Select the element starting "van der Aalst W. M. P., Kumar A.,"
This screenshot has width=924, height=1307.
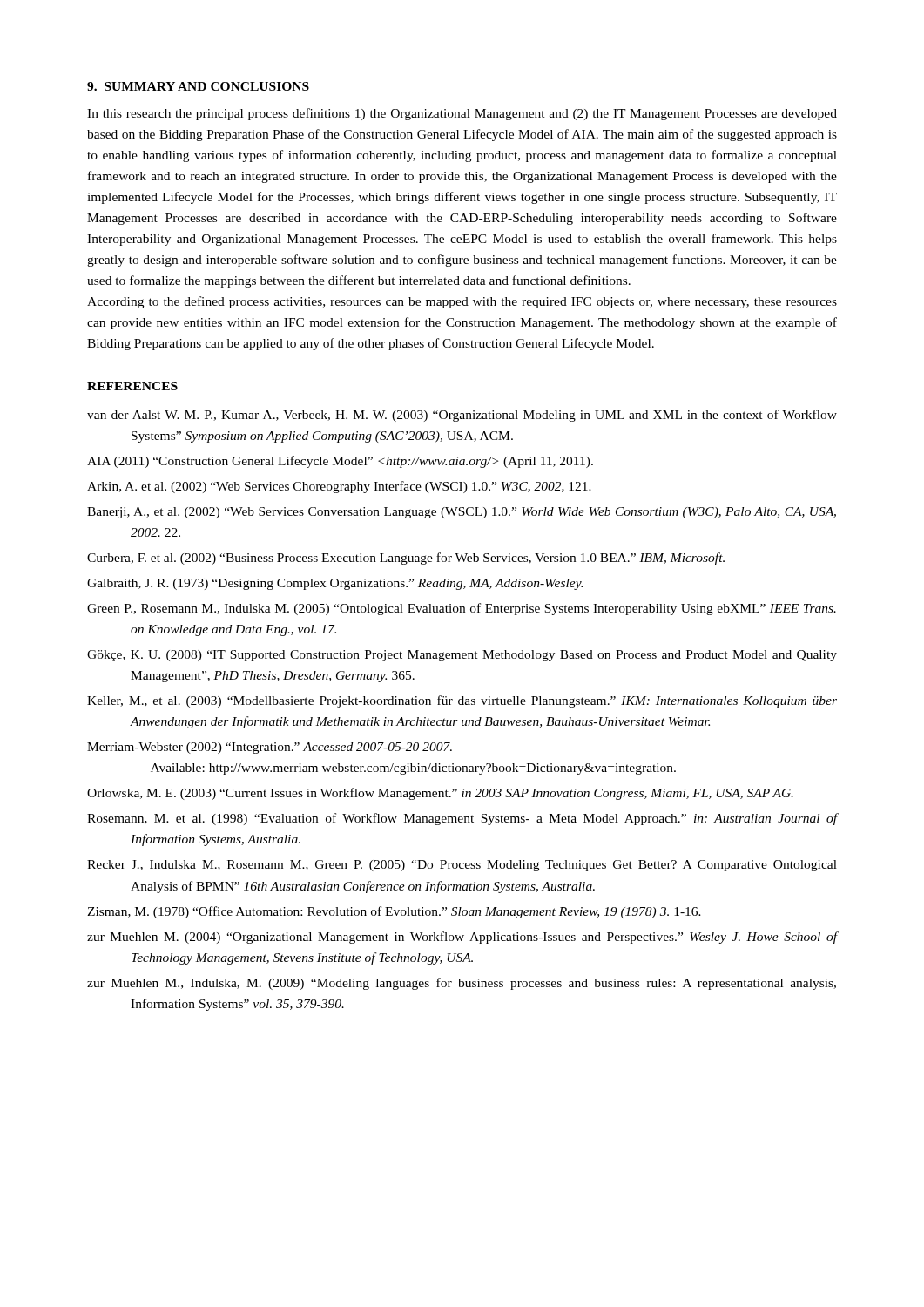tap(462, 425)
